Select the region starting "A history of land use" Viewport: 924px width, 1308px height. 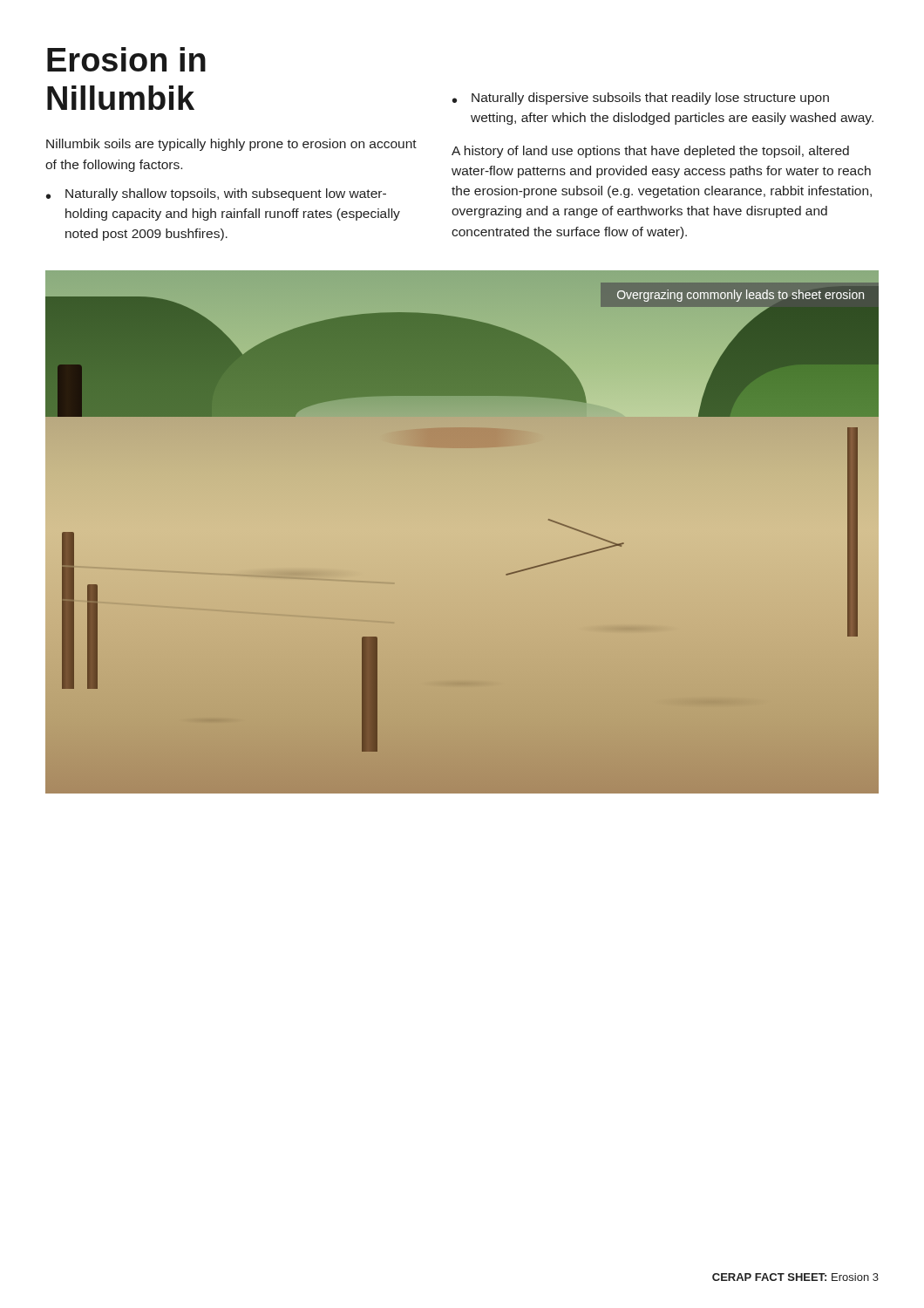(x=665, y=191)
